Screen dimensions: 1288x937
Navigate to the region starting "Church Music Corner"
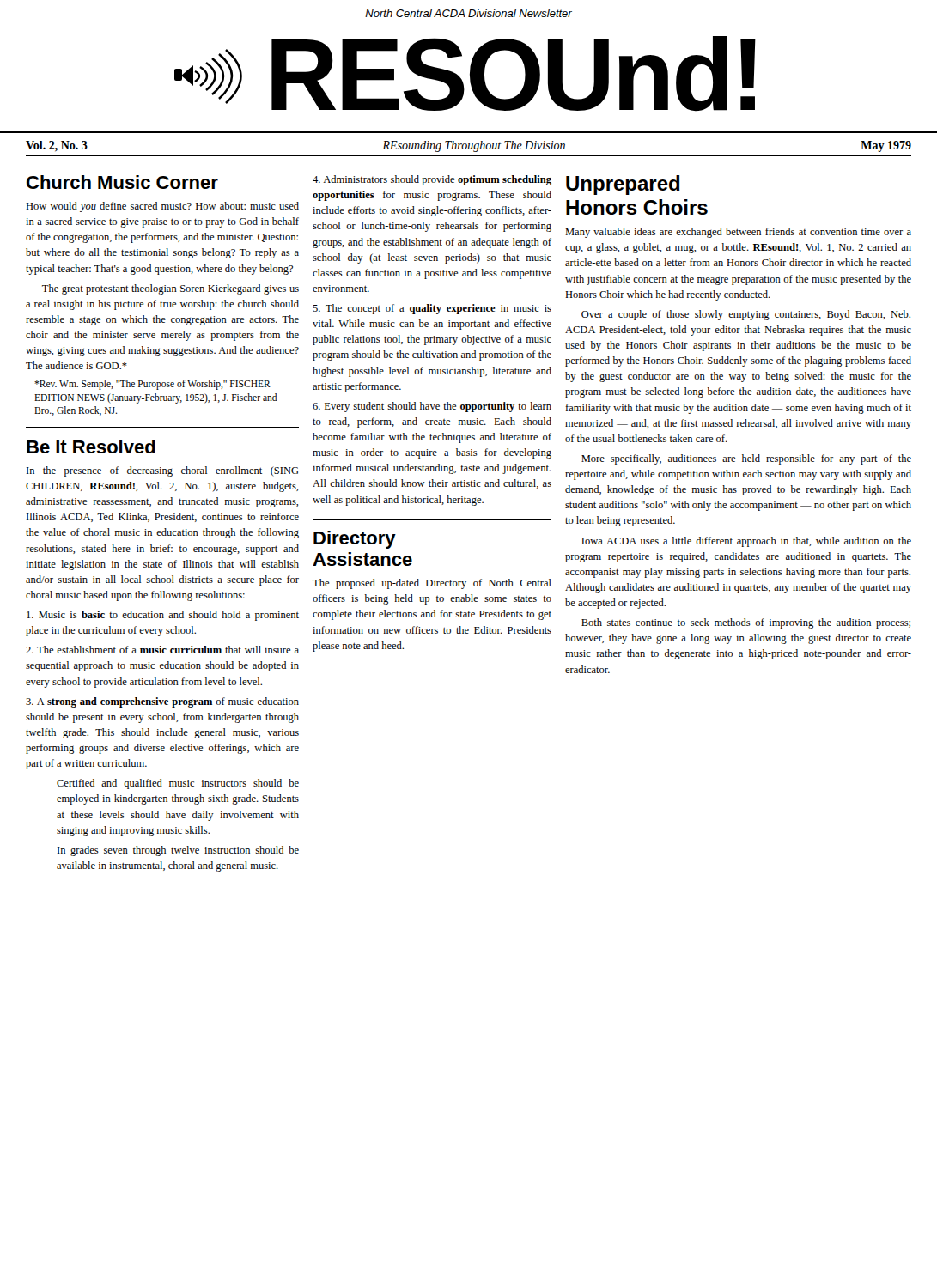tap(122, 182)
